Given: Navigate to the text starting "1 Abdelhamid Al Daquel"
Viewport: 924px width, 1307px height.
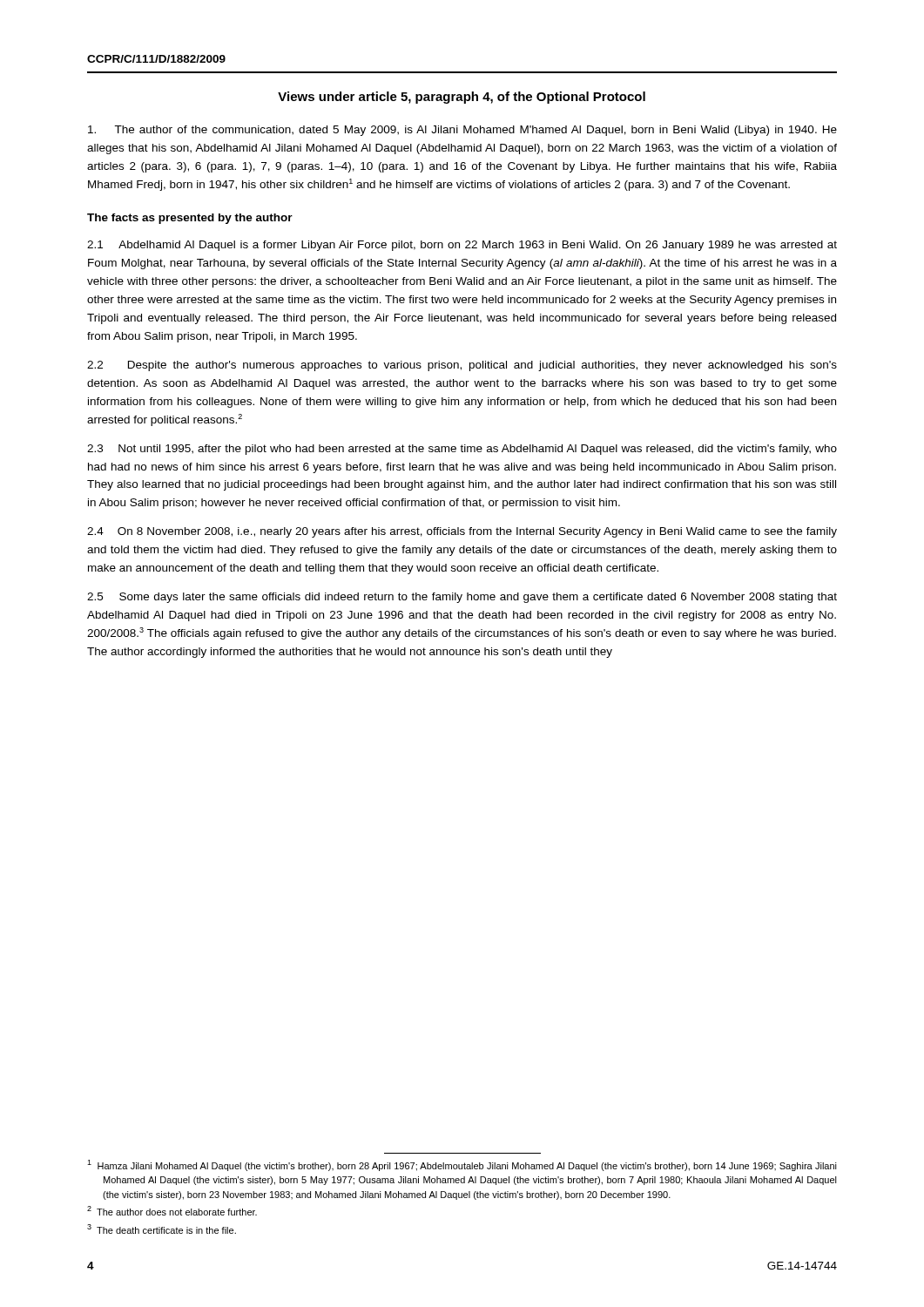Looking at the screenshot, I should click(x=462, y=290).
